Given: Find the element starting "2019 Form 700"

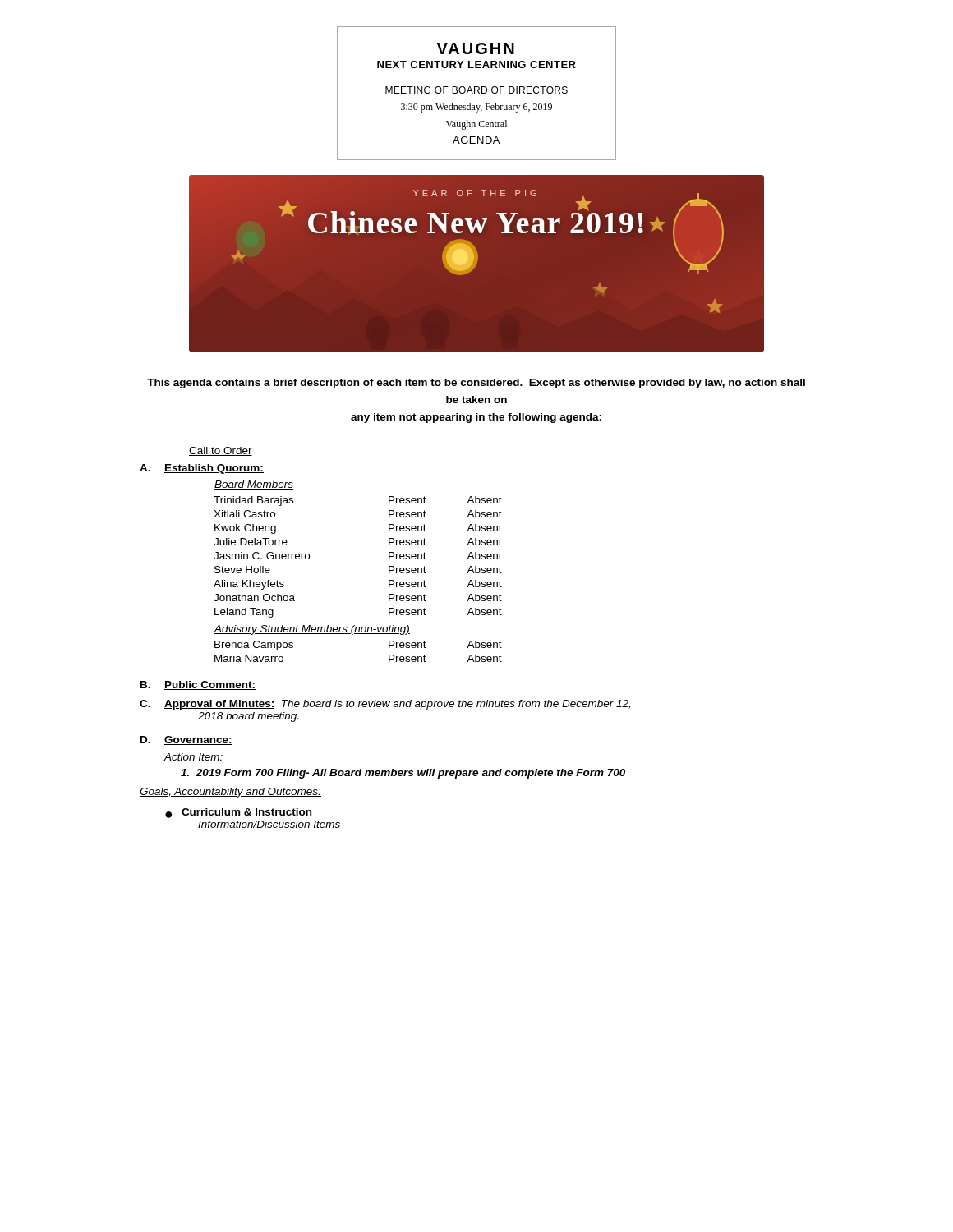Looking at the screenshot, I should [x=403, y=772].
